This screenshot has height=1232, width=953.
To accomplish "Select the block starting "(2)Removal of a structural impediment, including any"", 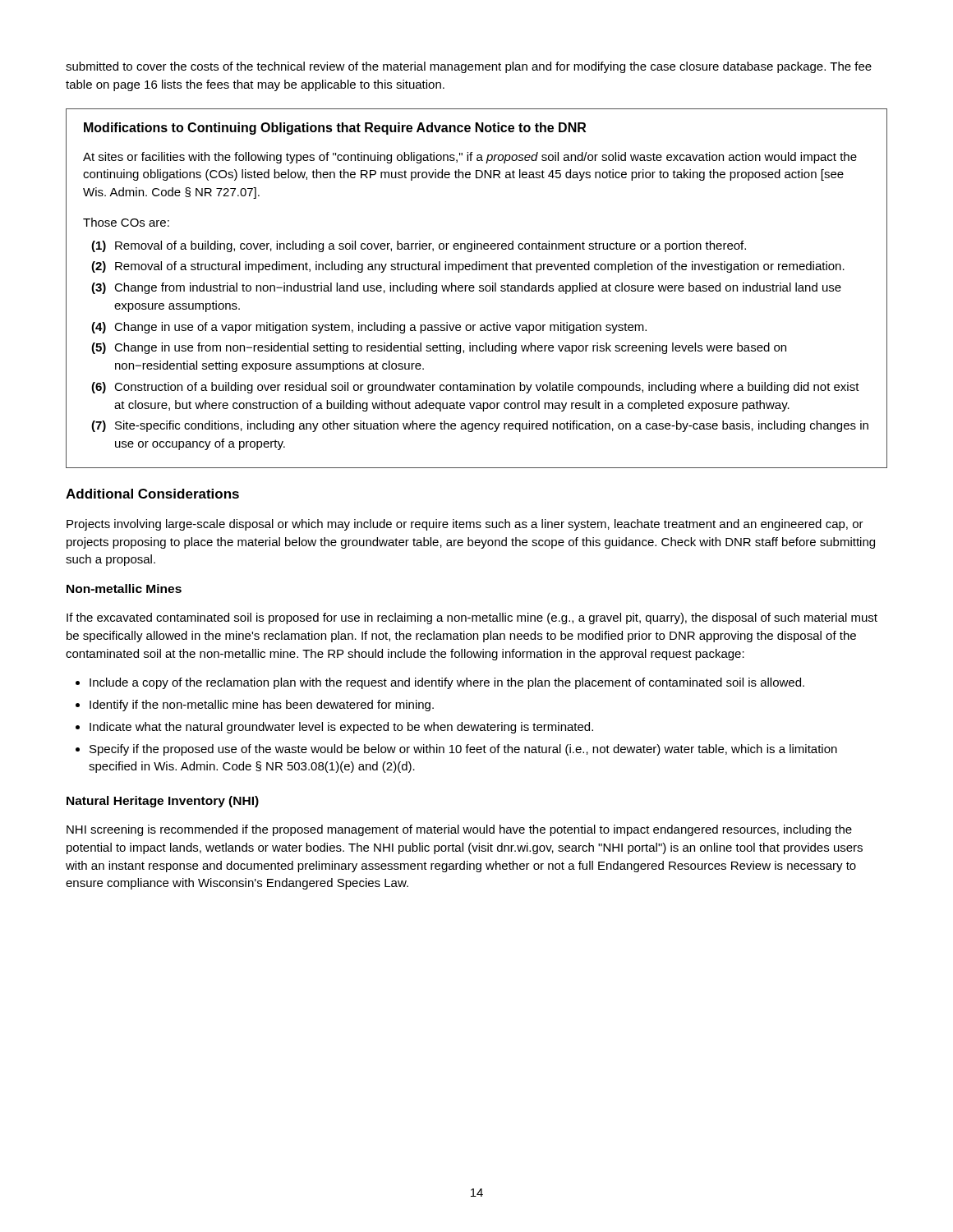I will pos(468,266).
